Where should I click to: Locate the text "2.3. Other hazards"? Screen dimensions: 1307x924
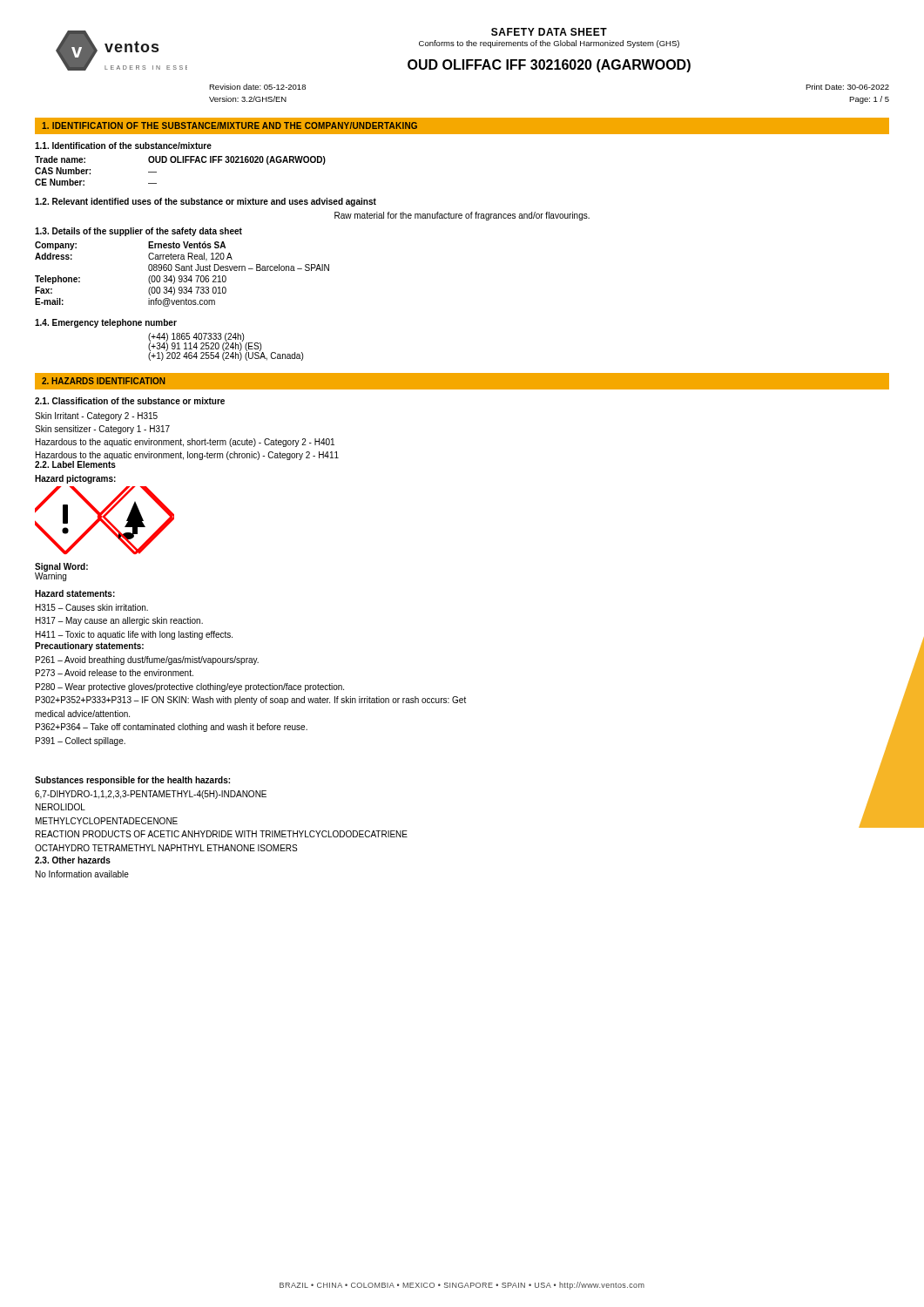coord(73,860)
